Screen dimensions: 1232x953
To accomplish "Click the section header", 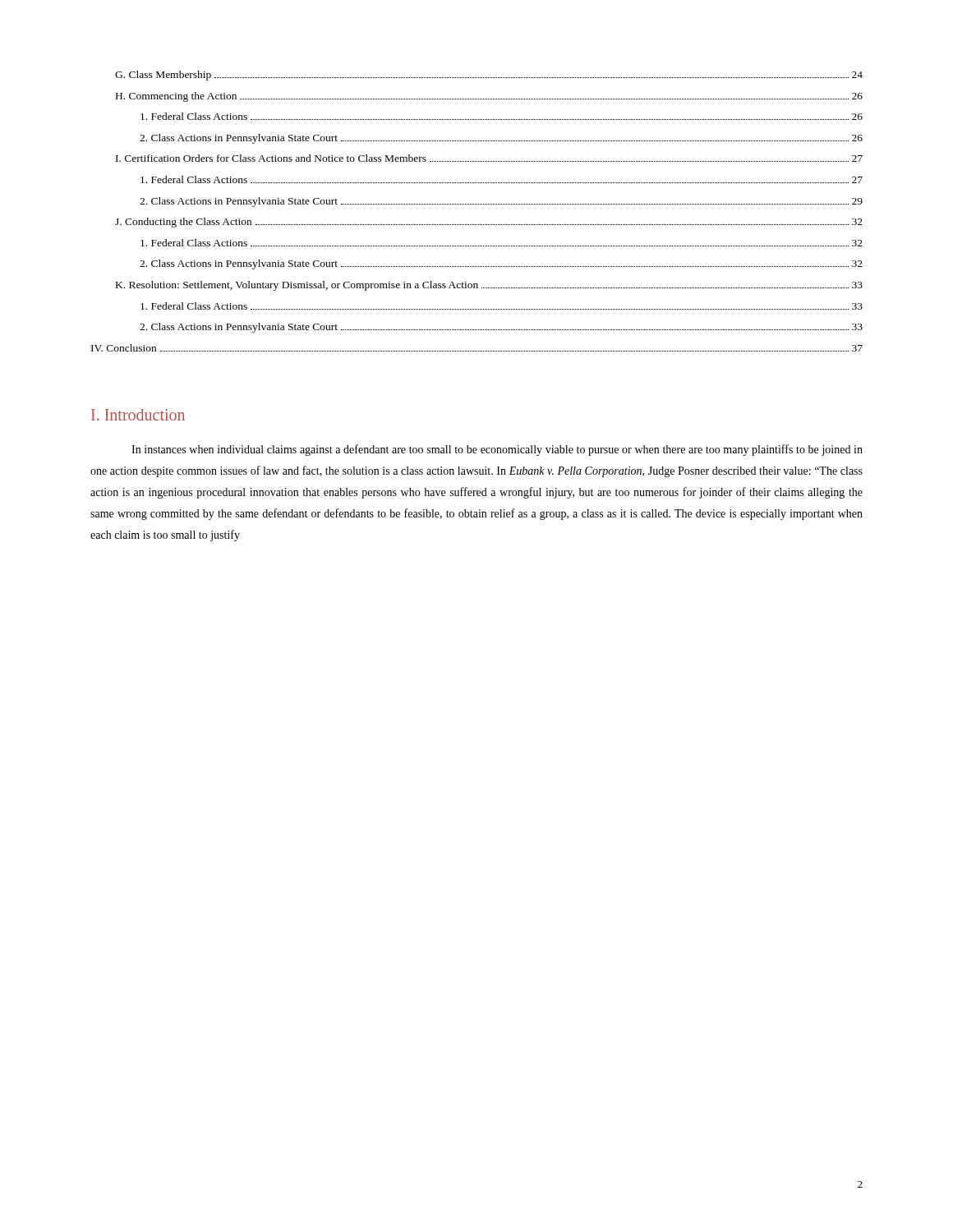I will click(x=138, y=415).
